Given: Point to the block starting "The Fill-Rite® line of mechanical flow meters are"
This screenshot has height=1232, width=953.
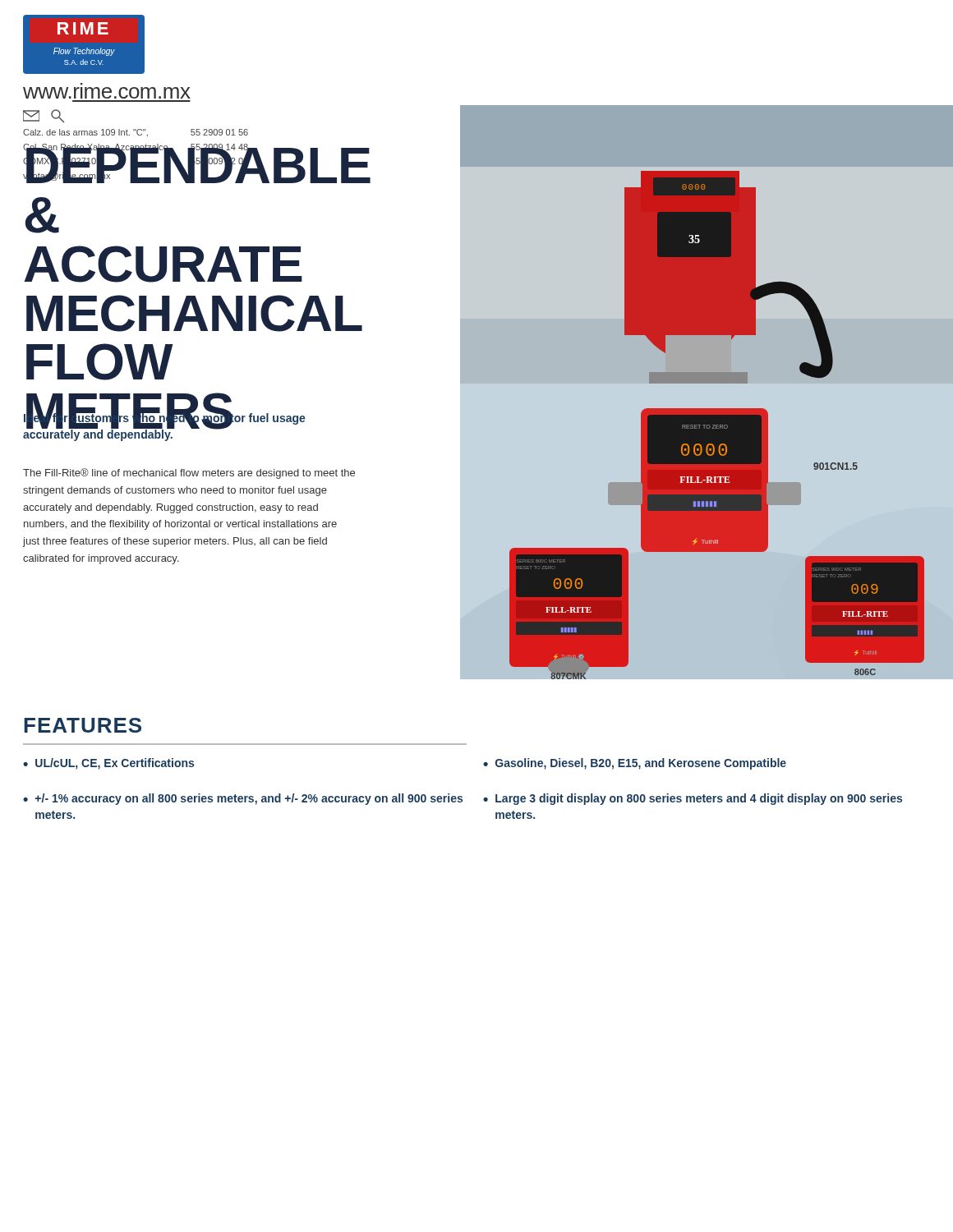Looking at the screenshot, I should pyautogui.click(x=189, y=516).
